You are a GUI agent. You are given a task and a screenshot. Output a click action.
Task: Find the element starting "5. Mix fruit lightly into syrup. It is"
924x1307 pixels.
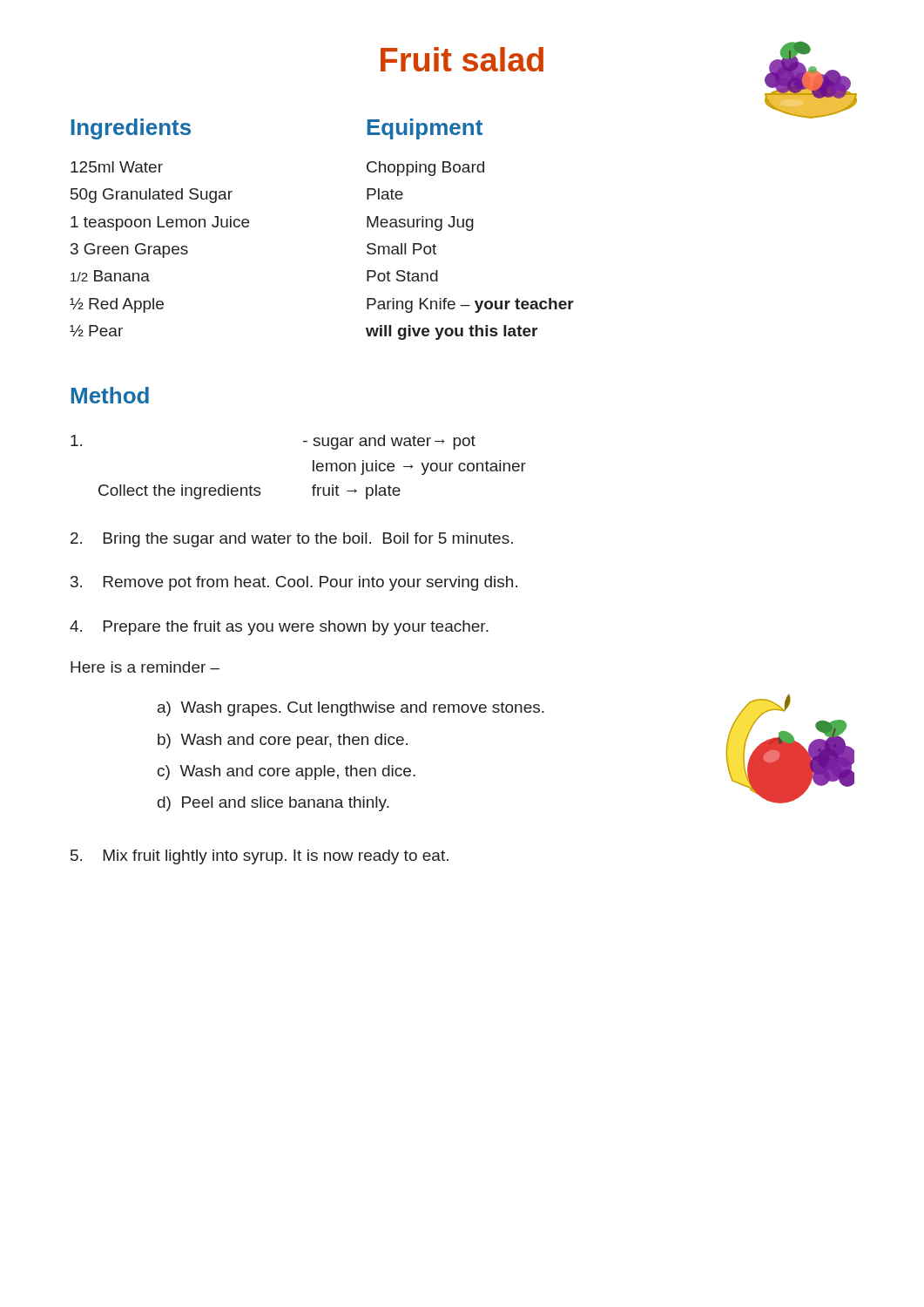[260, 857]
